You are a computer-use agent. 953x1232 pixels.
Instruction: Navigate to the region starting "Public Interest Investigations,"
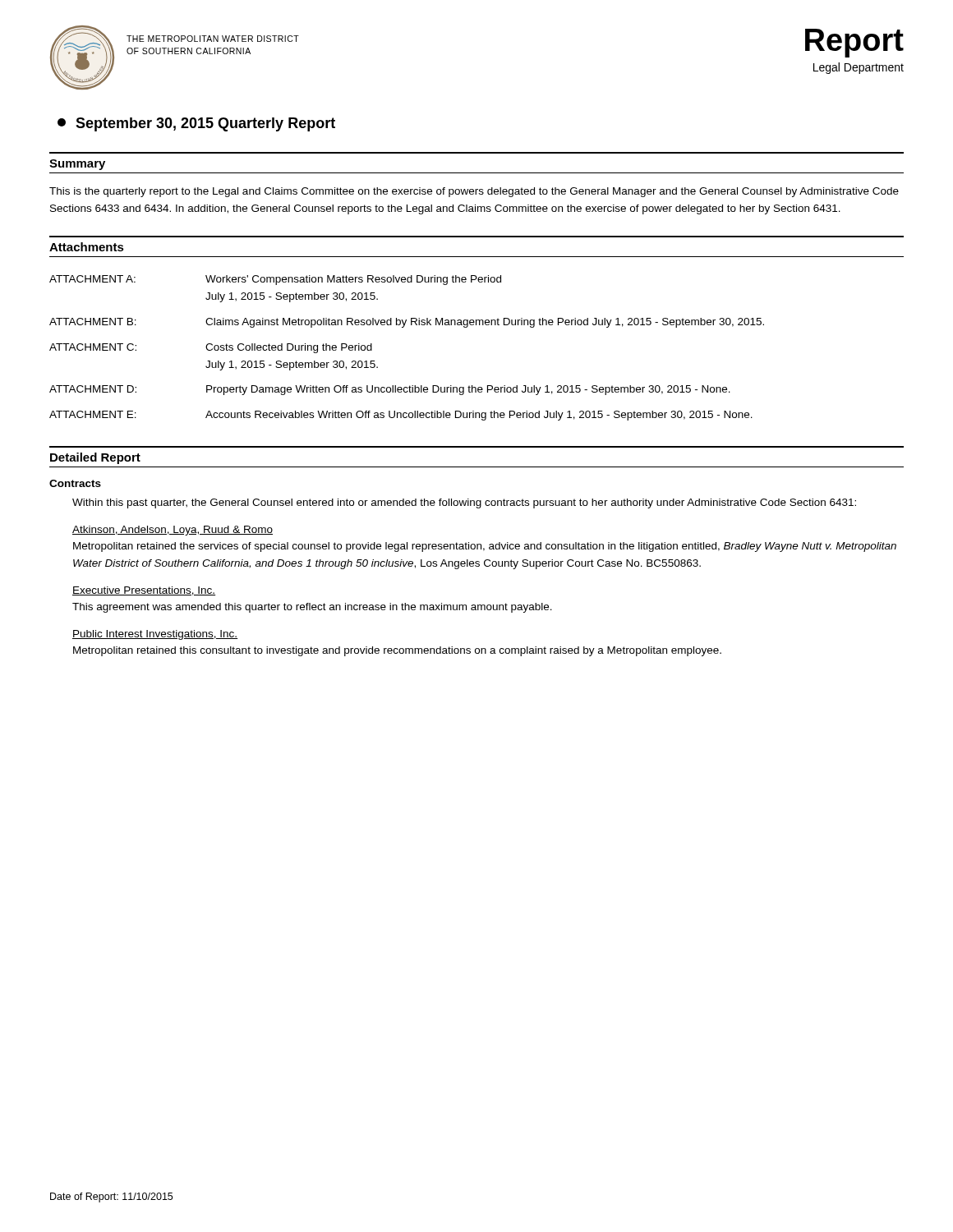click(155, 634)
